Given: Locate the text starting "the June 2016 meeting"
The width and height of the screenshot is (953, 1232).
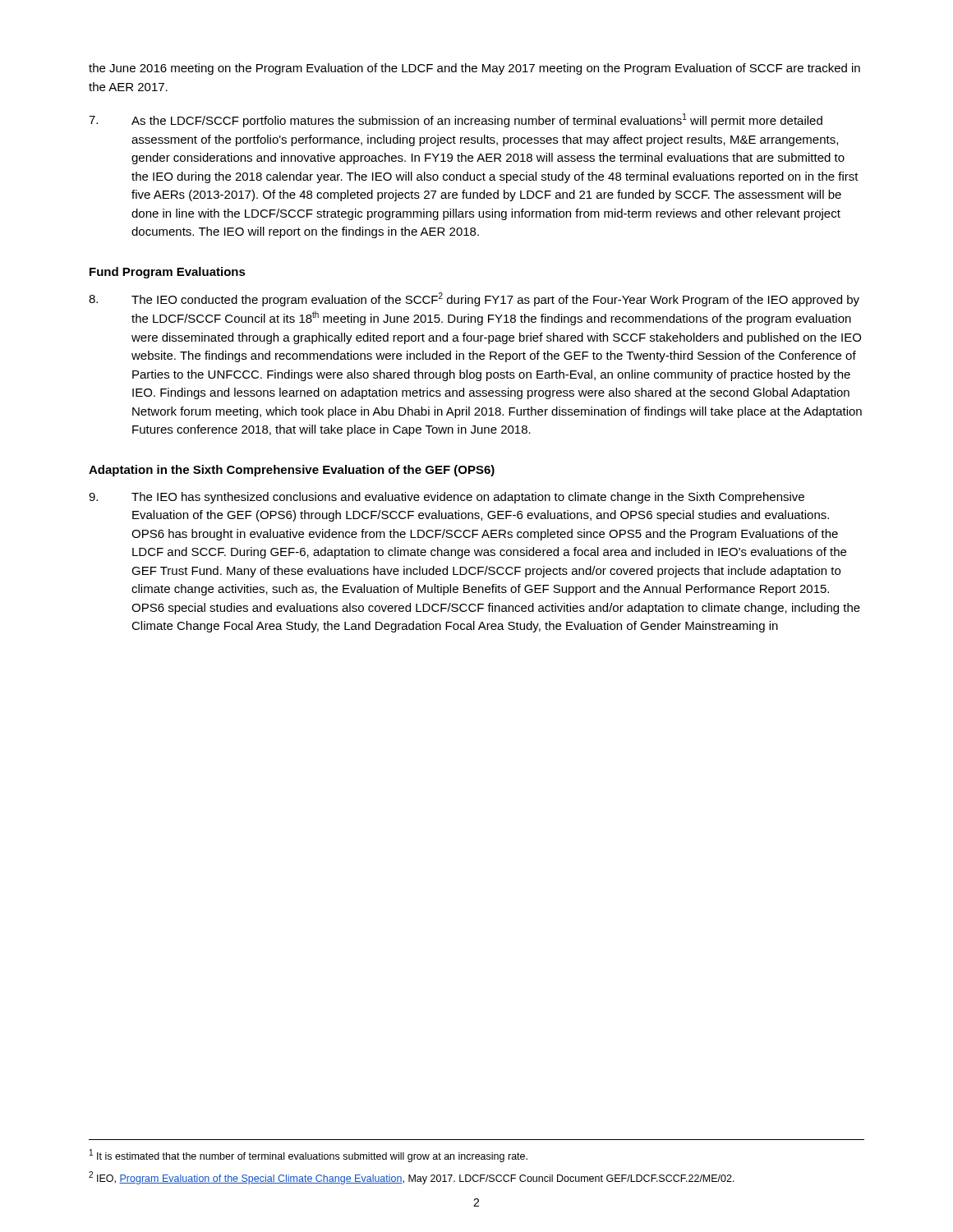Looking at the screenshot, I should pos(475,77).
